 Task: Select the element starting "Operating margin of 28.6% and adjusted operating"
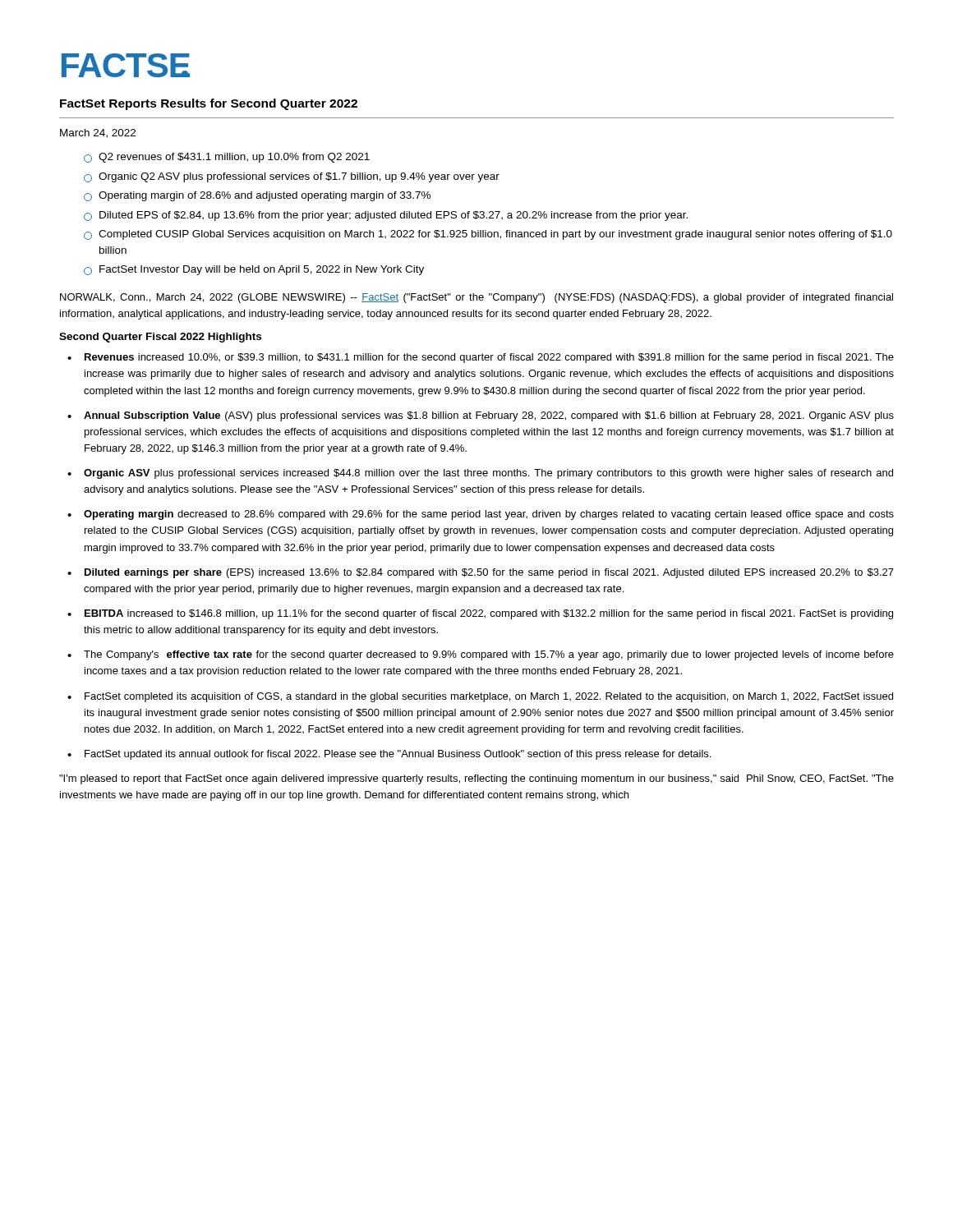click(x=265, y=195)
